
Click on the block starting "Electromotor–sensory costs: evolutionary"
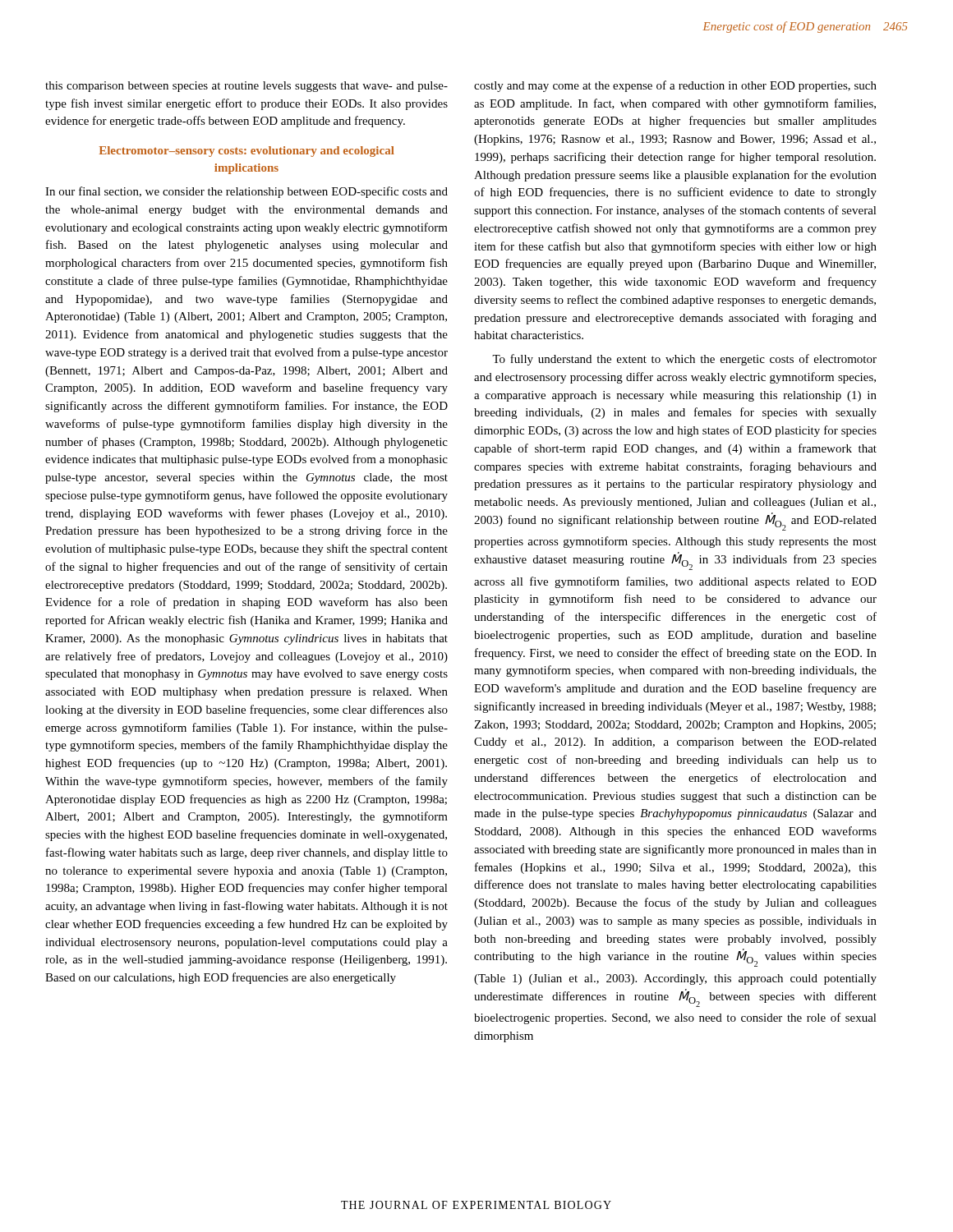click(246, 159)
